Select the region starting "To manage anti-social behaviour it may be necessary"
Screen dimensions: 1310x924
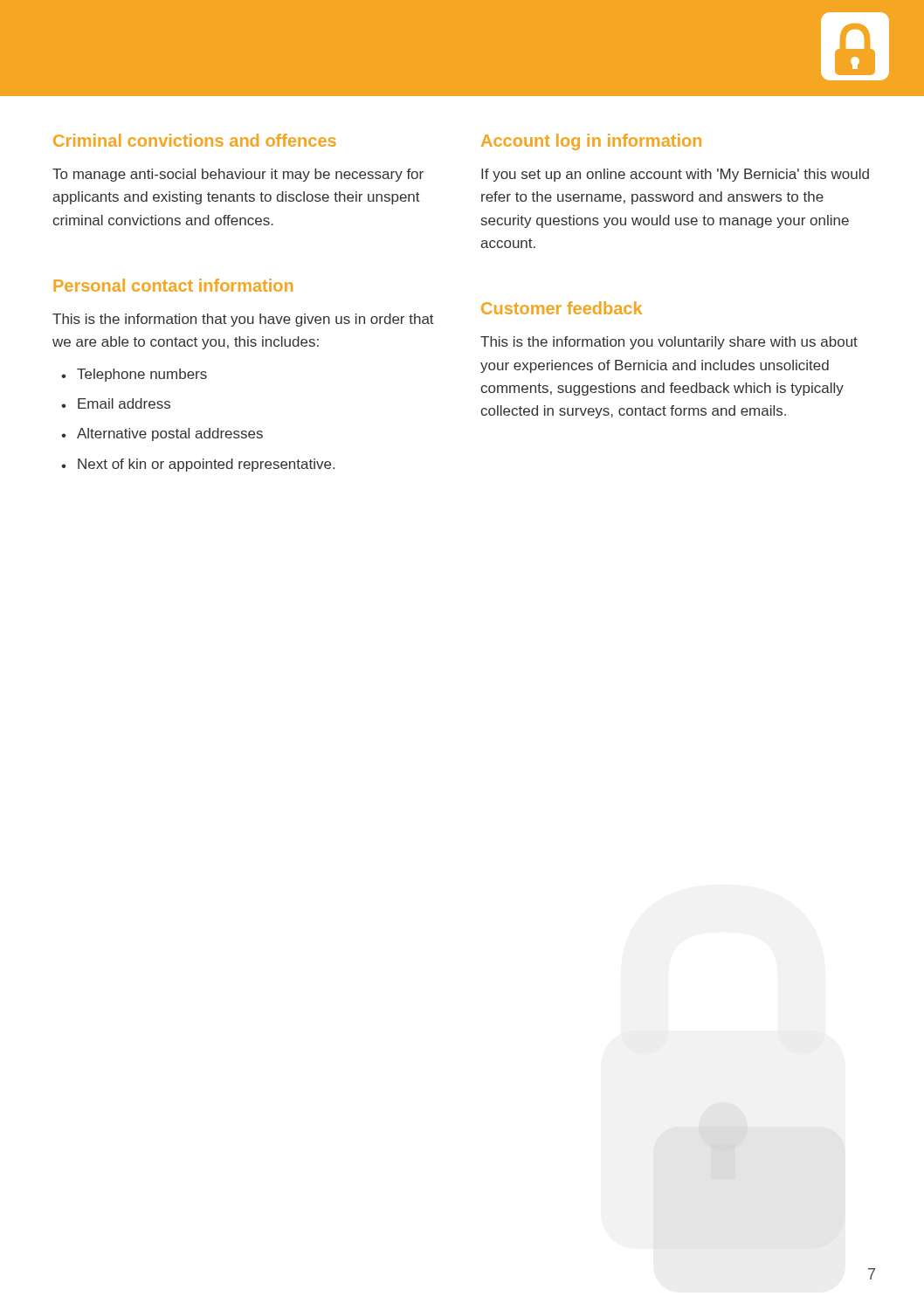pyautogui.click(x=249, y=198)
